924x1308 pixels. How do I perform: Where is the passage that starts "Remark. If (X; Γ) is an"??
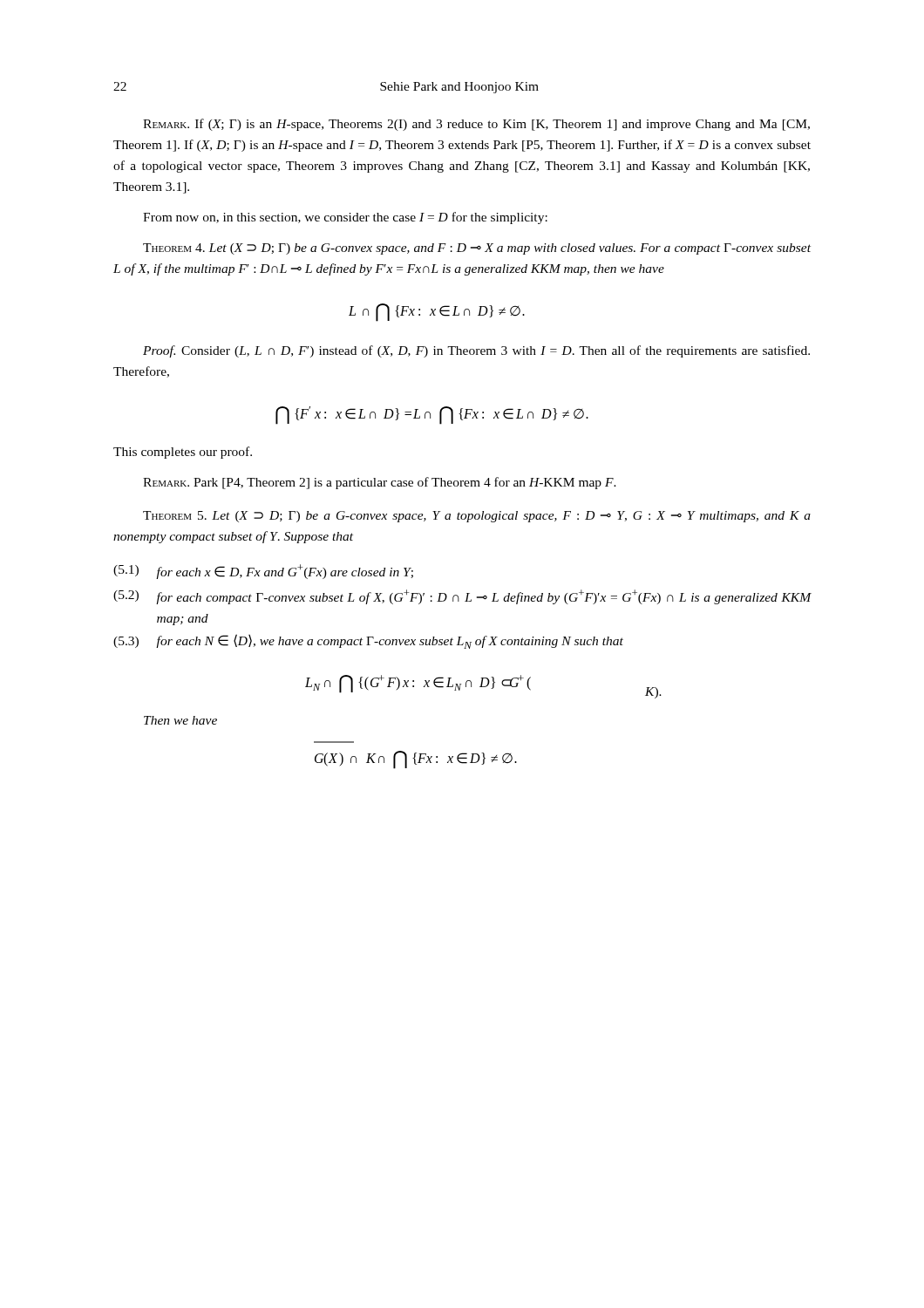click(462, 155)
